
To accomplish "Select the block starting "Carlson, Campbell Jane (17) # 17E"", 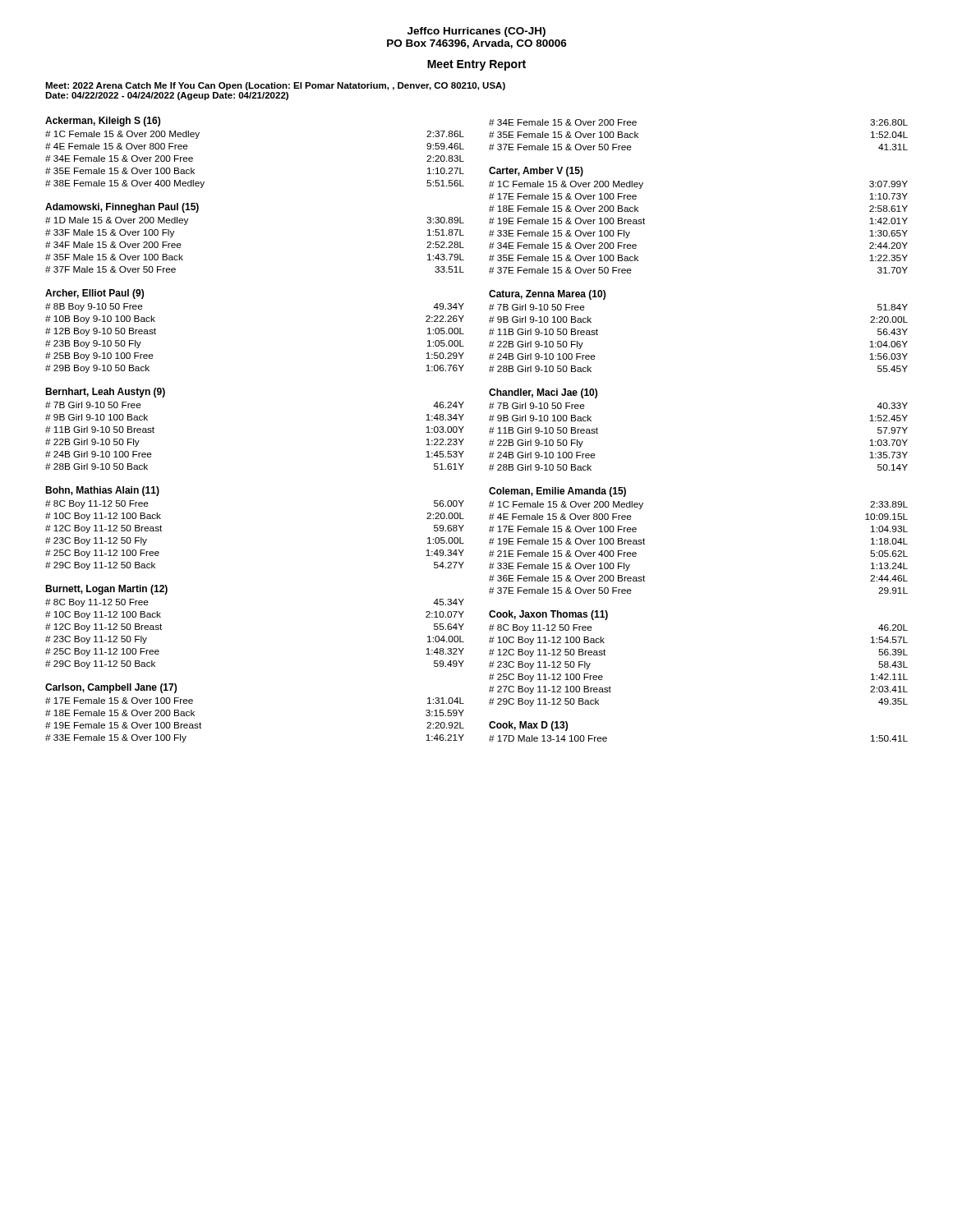I will click(x=111, y=688).
